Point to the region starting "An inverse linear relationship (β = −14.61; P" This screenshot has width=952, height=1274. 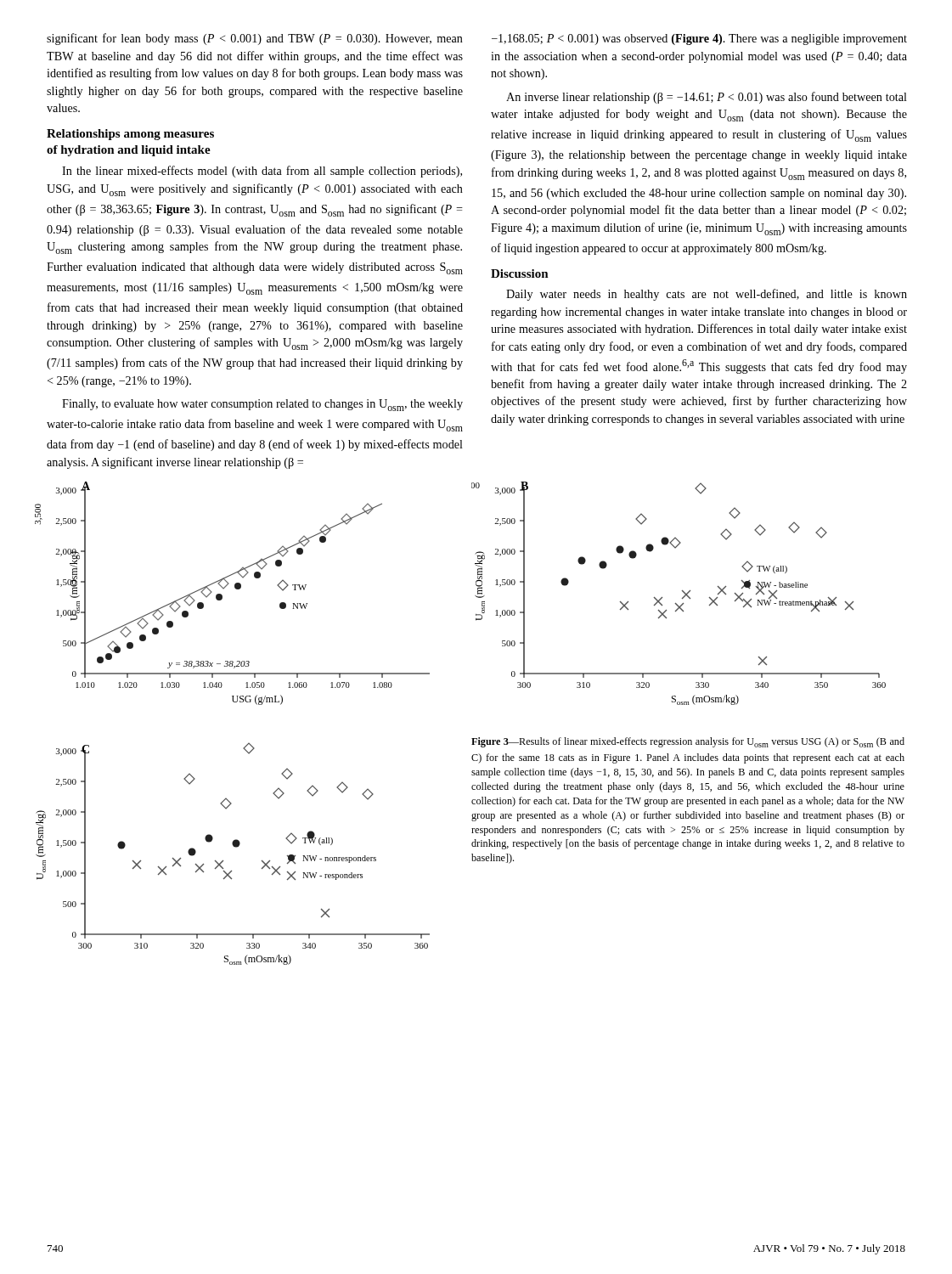[699, 173]
